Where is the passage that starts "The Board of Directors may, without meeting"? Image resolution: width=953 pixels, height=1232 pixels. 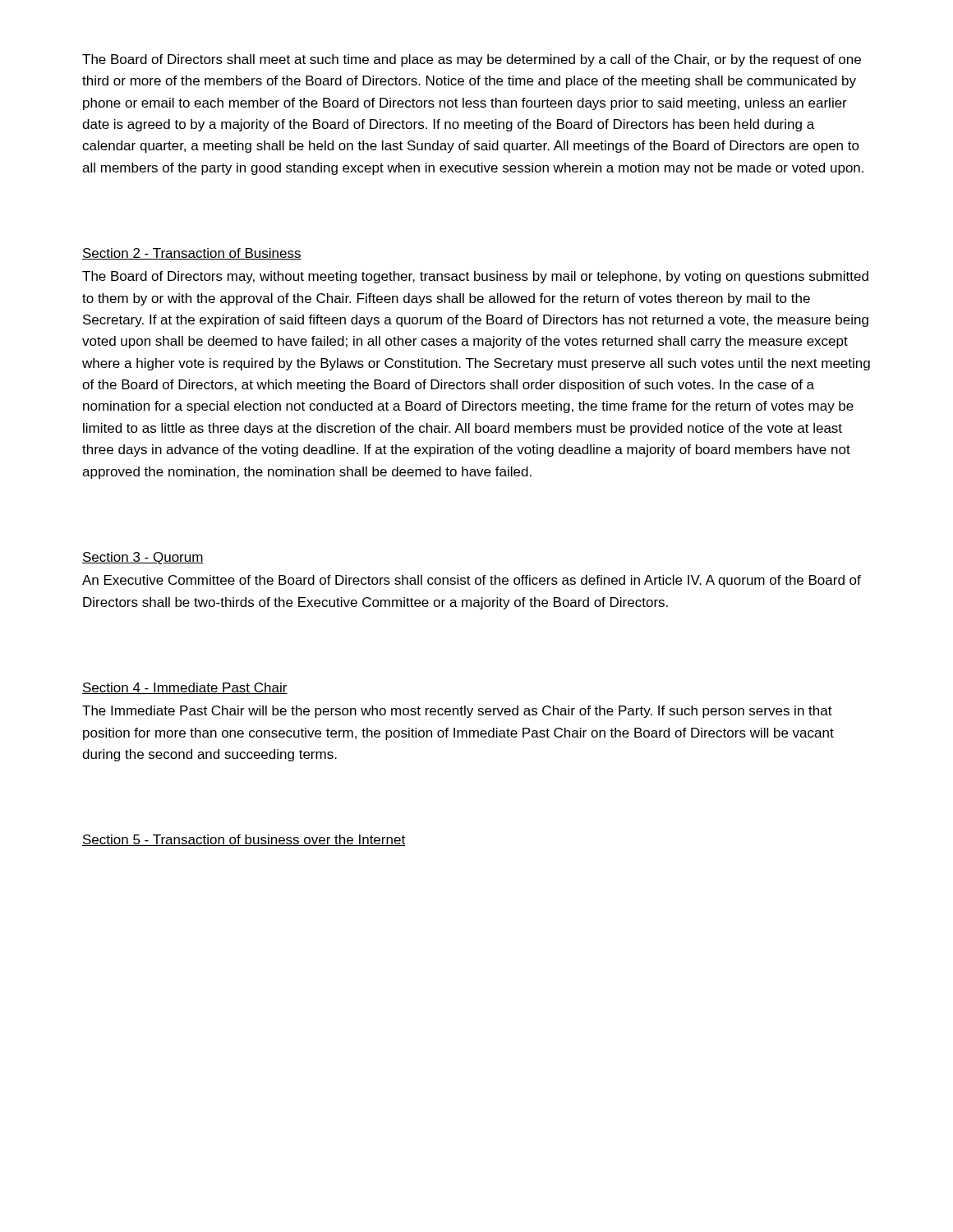point(476,374)
